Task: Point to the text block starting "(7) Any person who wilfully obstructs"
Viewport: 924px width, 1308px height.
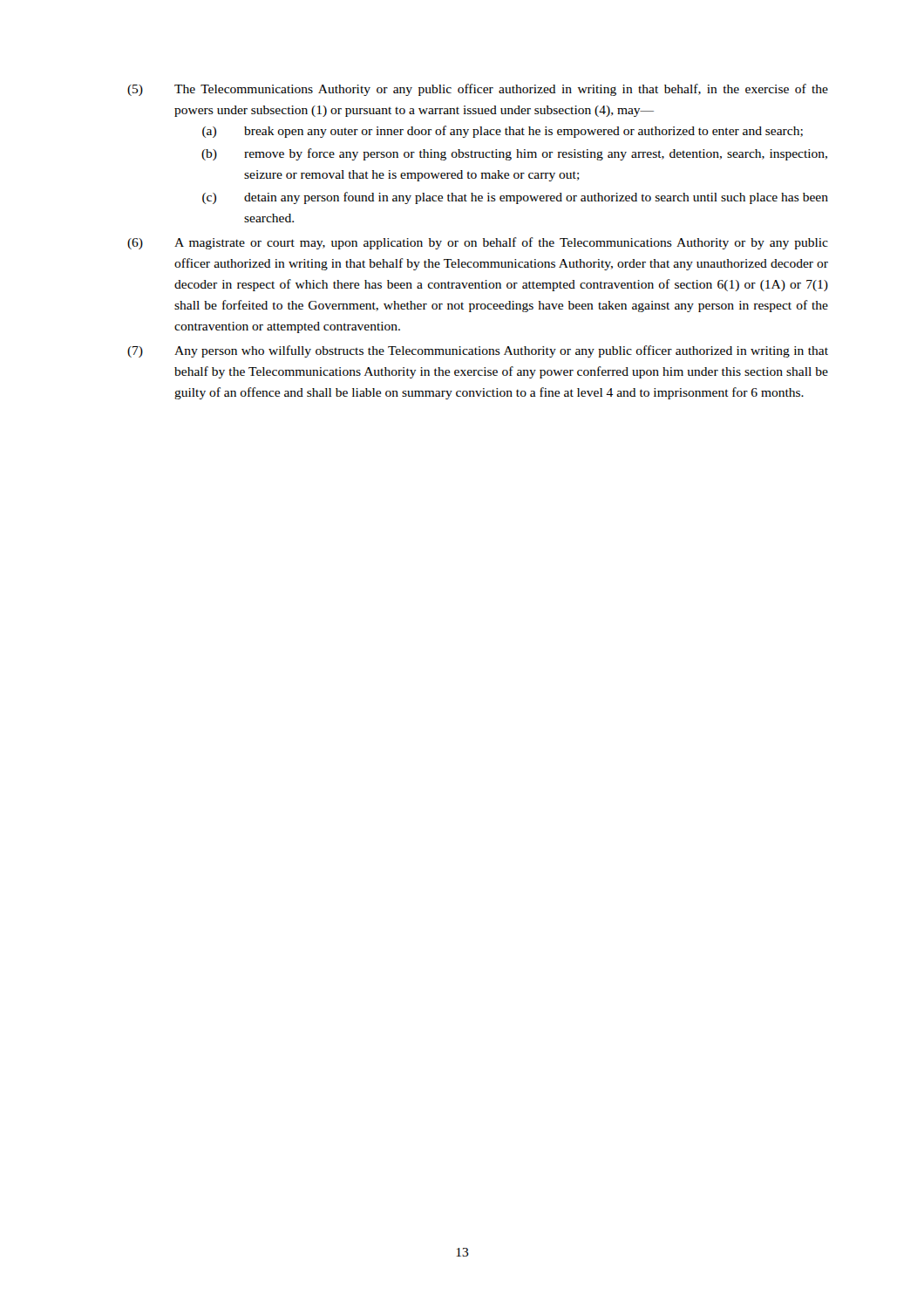Action: [x=462, y=372]
